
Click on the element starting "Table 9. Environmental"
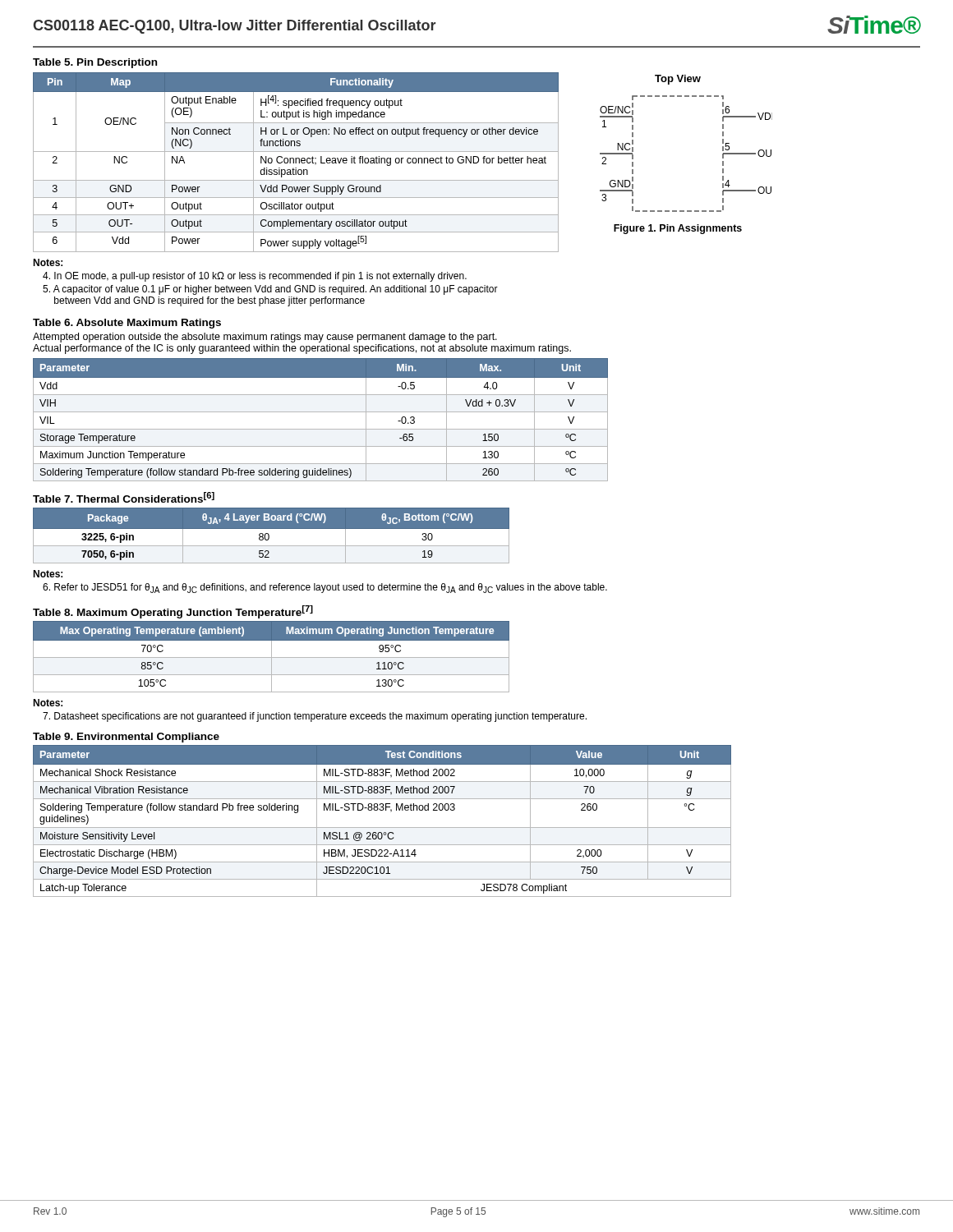point(126,736)
